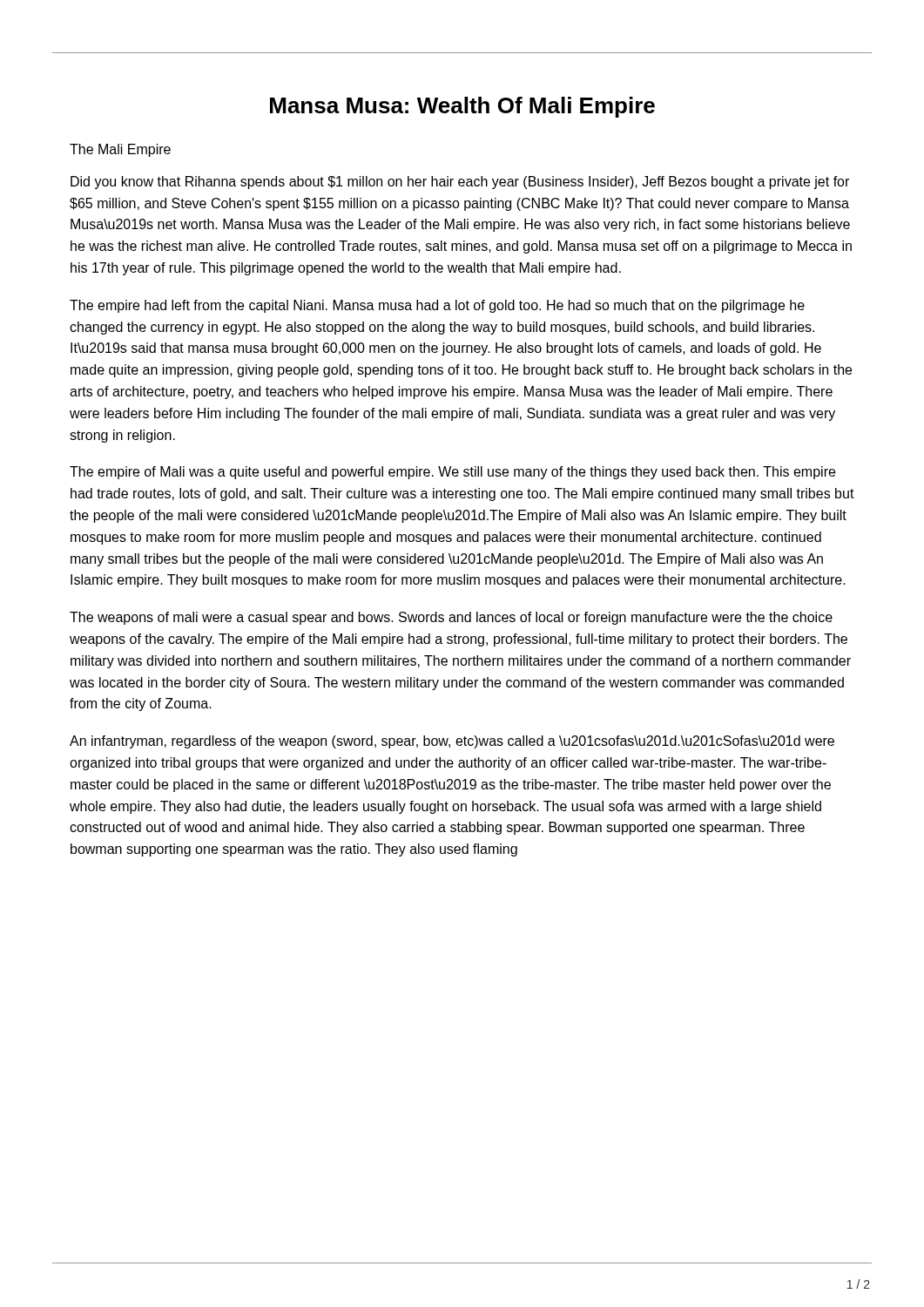The height and width of the screenshot is (1307, 924).
Task: Select the region starting "Mansa Musa: Wealth"
Action: pos(462,105)
